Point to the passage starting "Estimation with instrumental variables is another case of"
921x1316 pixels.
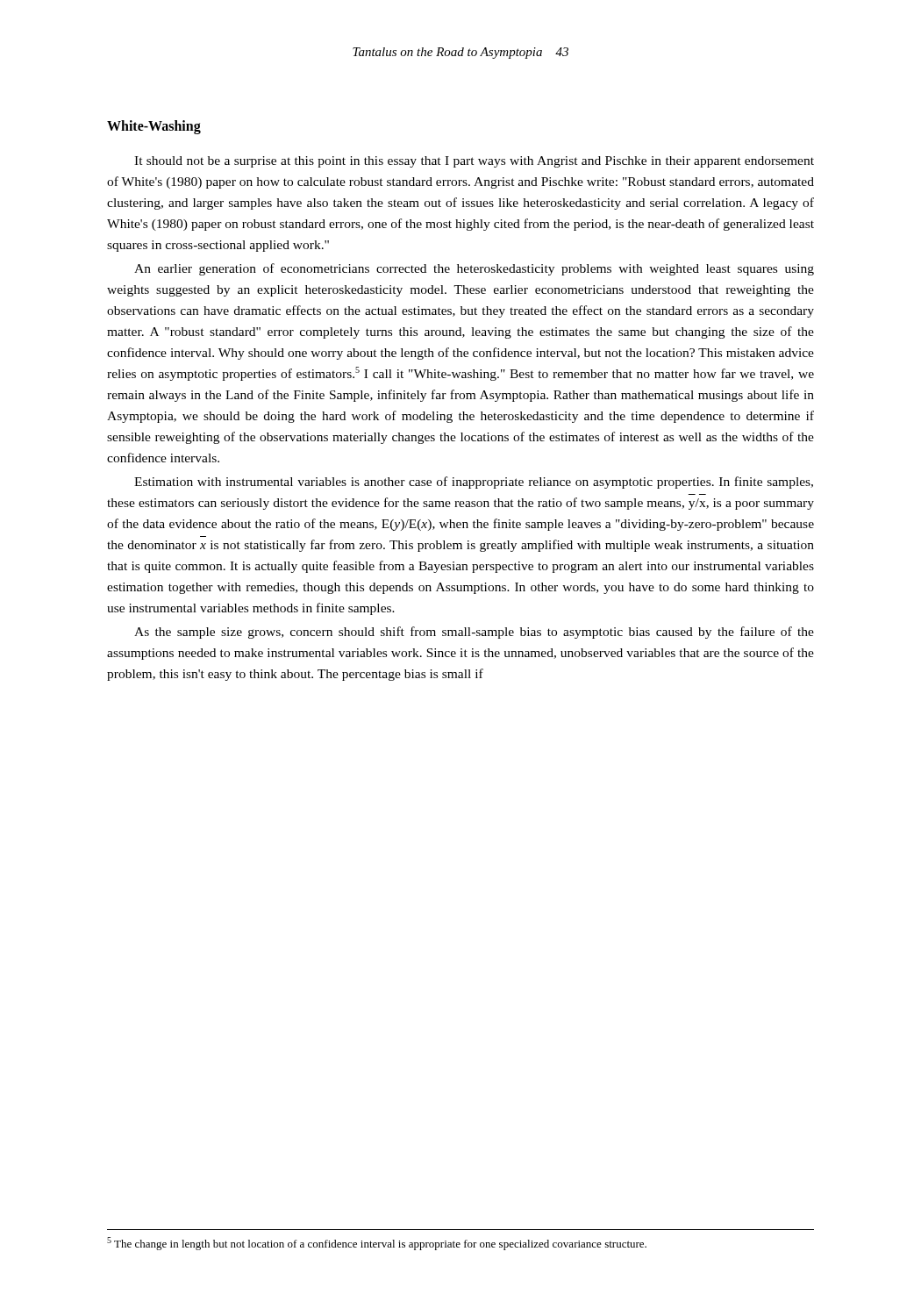point(460,545)
